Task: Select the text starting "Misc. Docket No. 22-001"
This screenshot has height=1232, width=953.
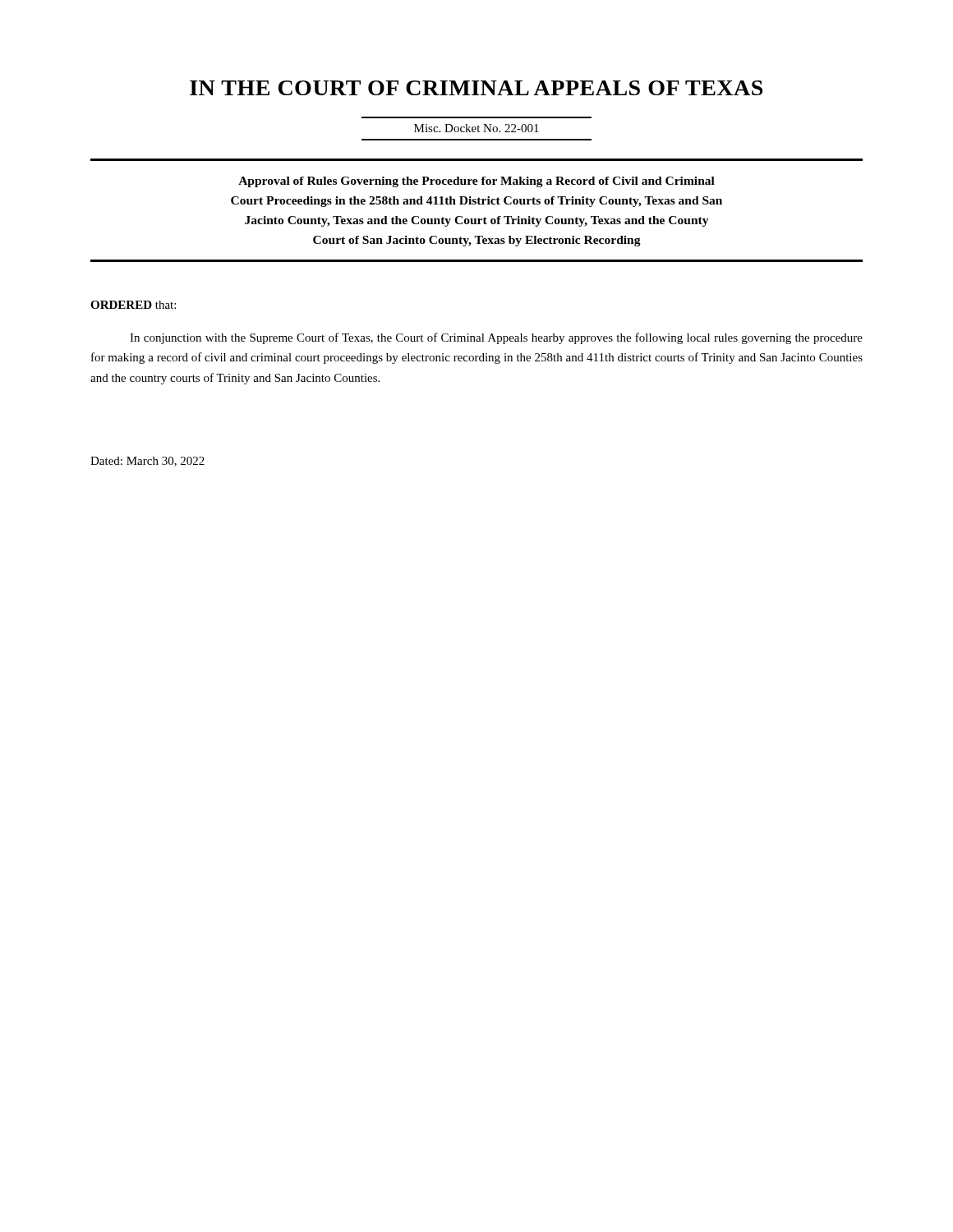Action: 476,128
